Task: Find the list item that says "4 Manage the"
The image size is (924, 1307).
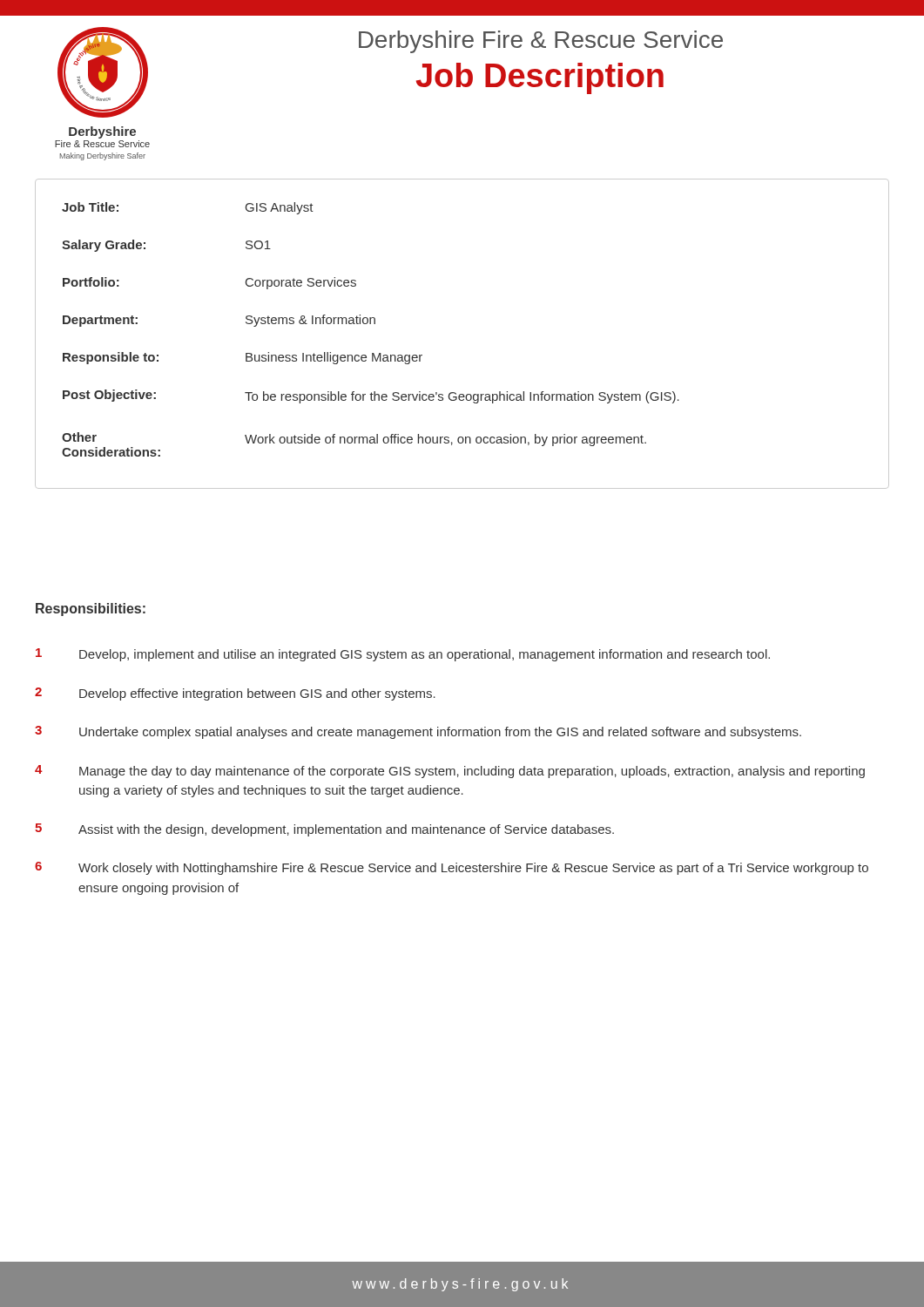Action: [462, 781]
